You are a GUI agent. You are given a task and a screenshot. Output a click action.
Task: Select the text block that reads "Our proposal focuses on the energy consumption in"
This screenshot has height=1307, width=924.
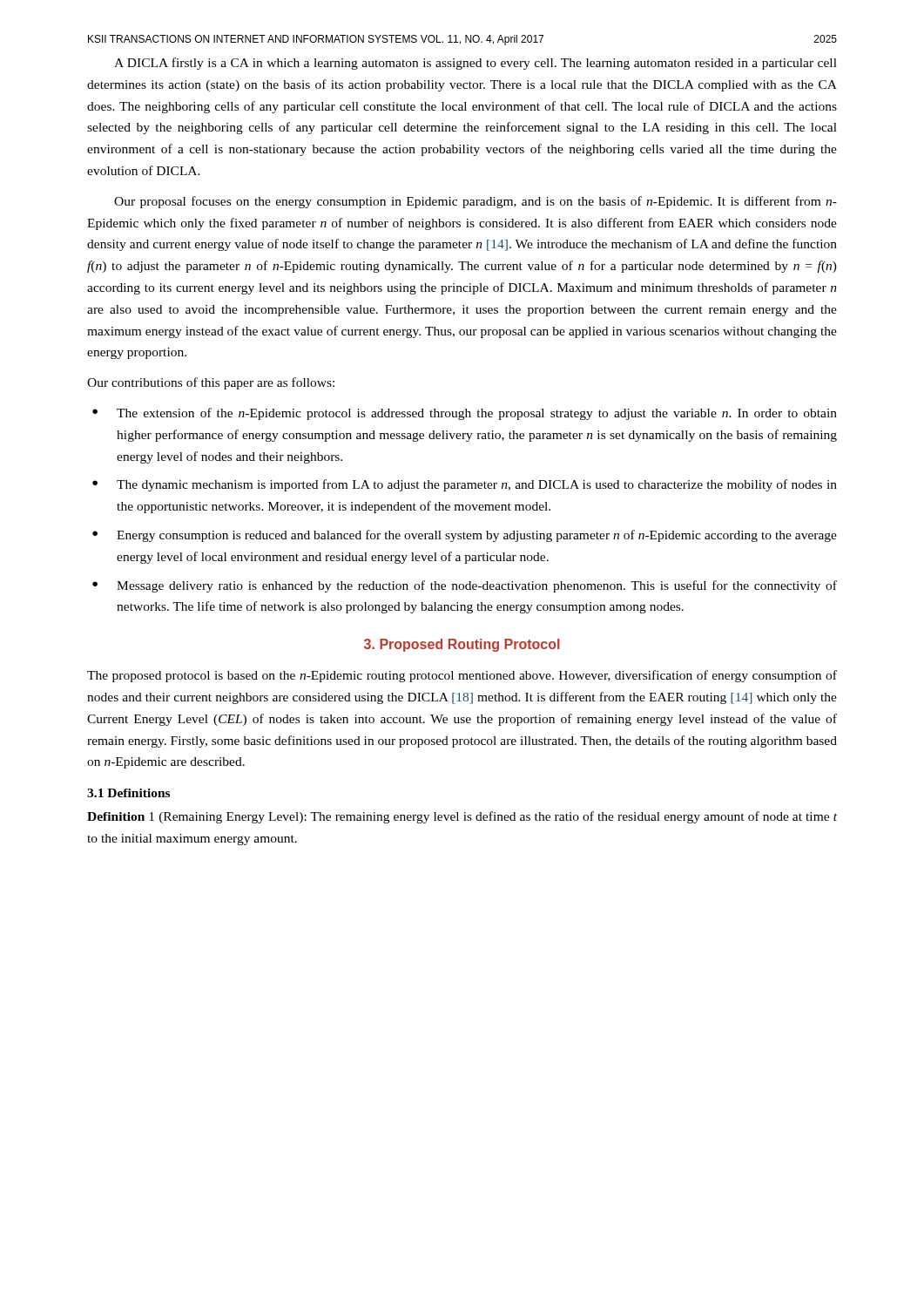pos(462,277)
